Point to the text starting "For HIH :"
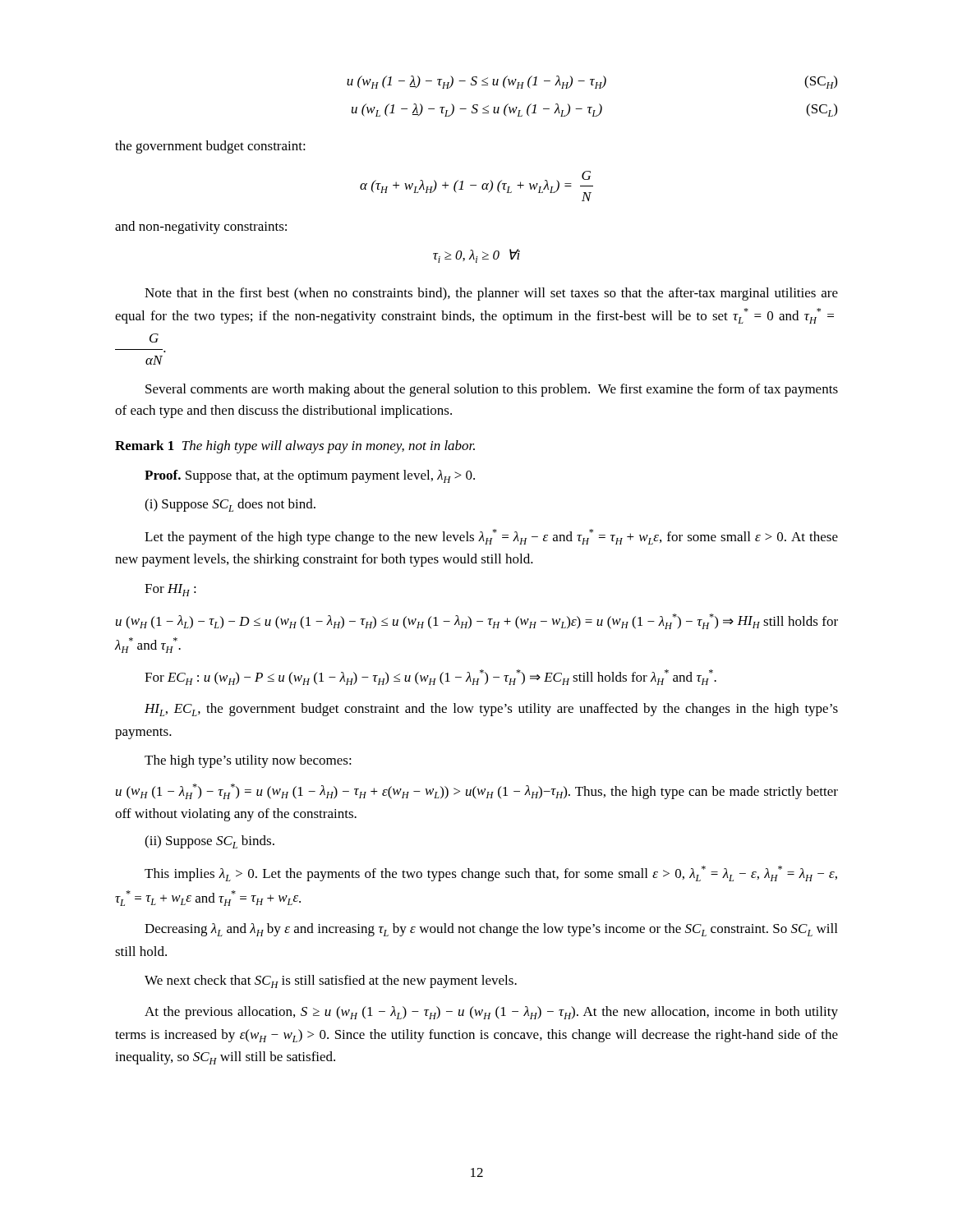953x1232 pixels. point(171,590)
